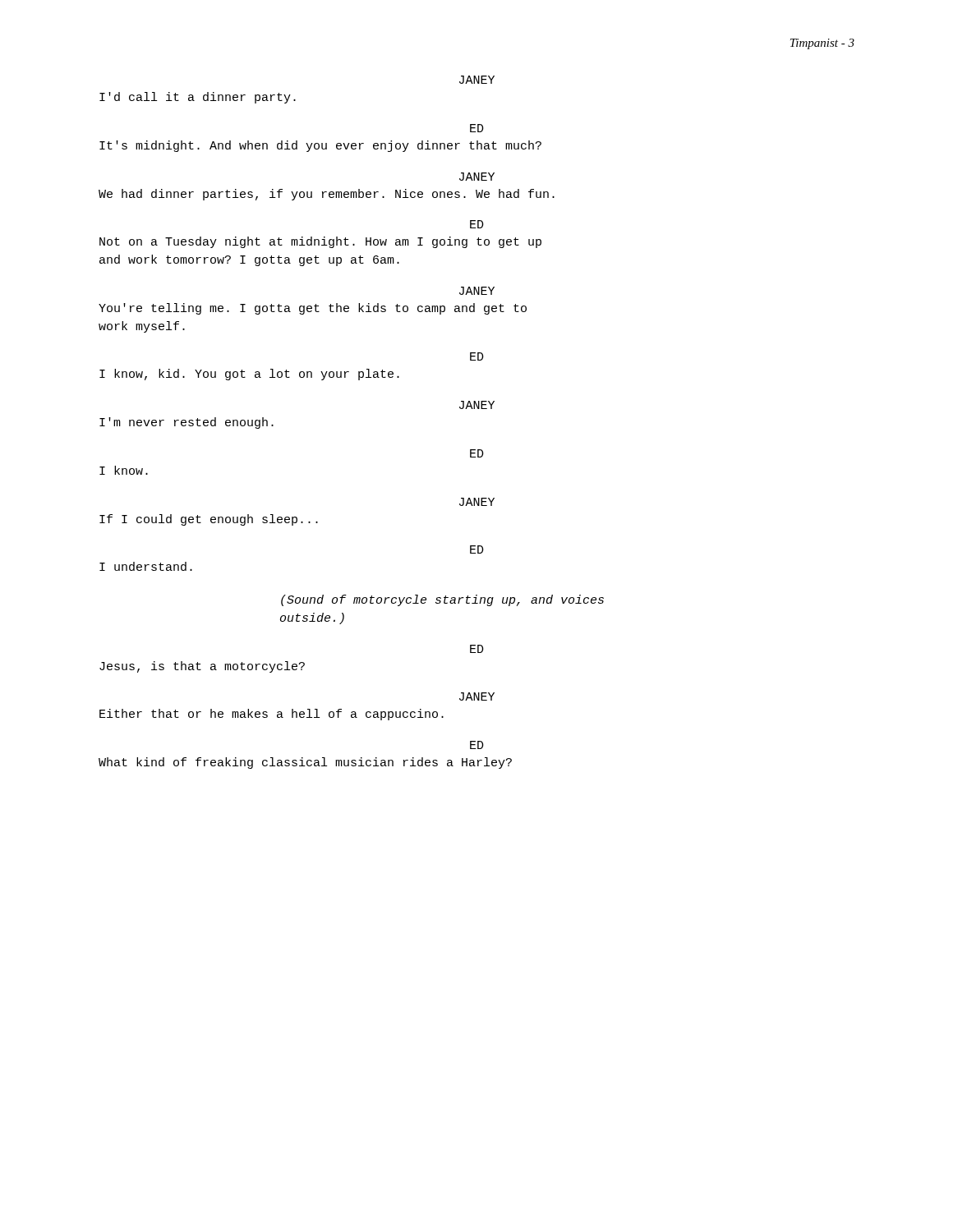Select the text block containing "ED It's midnight. And when"

[476, 139]
